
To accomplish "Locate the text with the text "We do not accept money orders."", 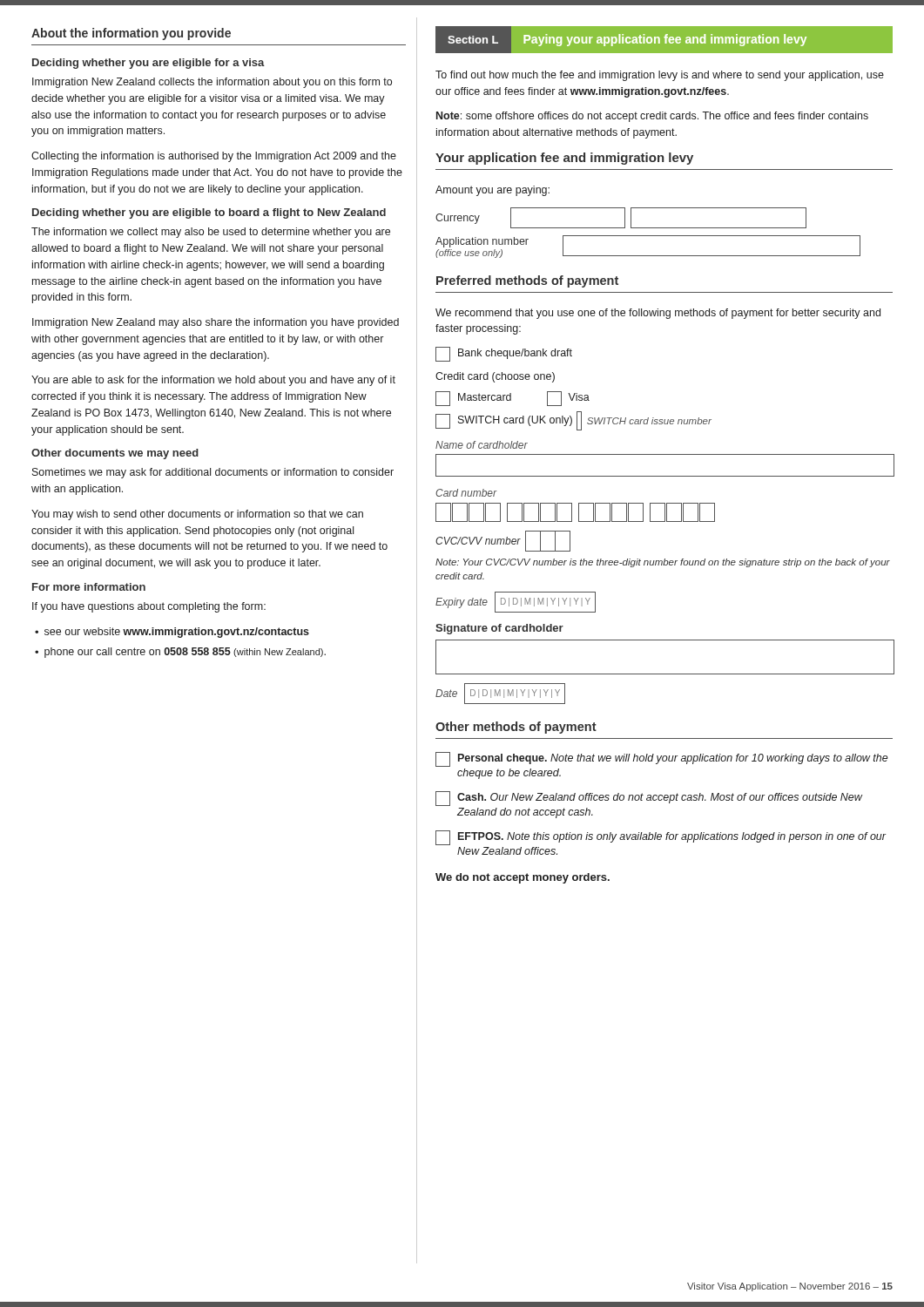I will (x=523, y=877).
